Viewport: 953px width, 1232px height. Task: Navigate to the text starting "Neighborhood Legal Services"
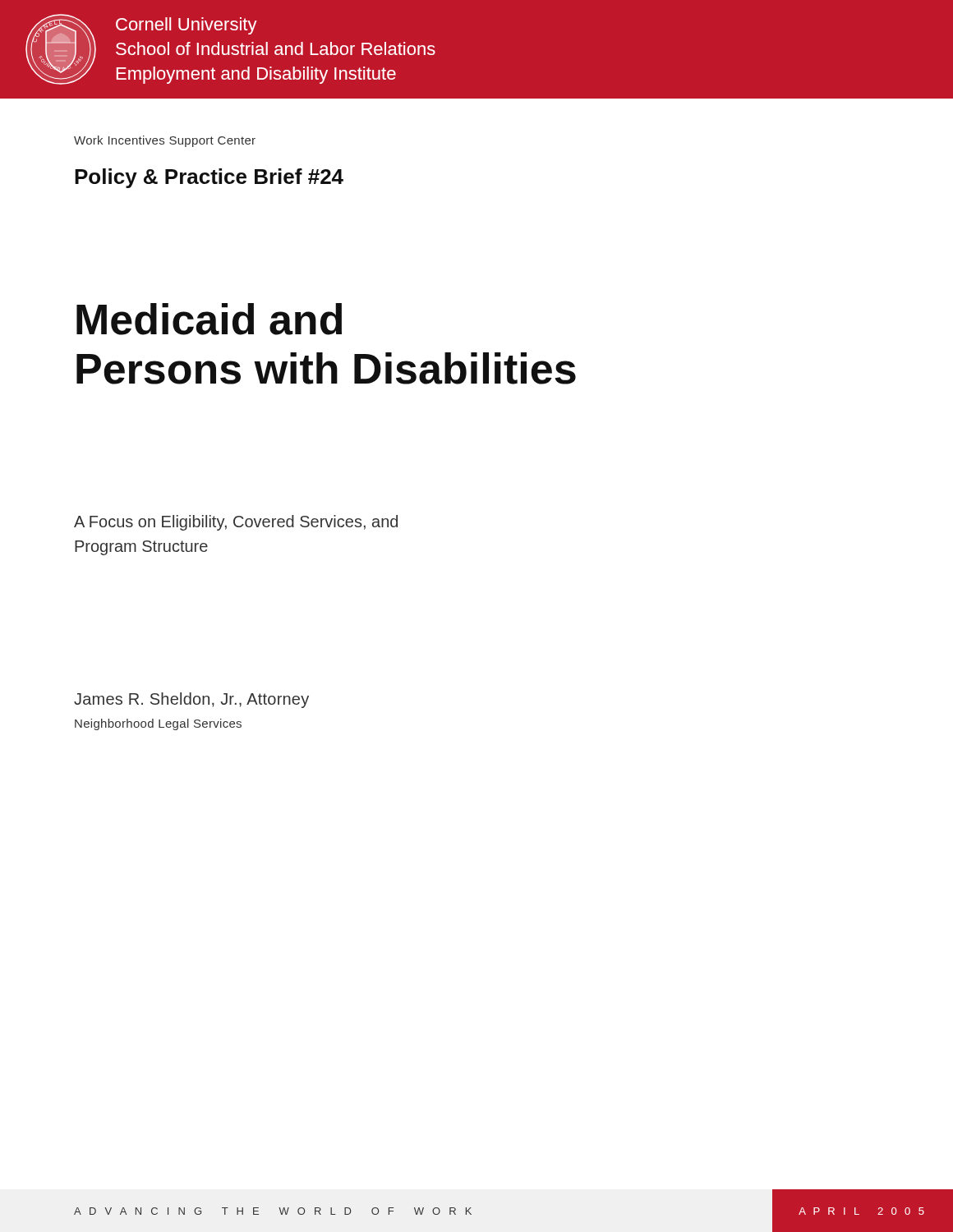point(158,723)
